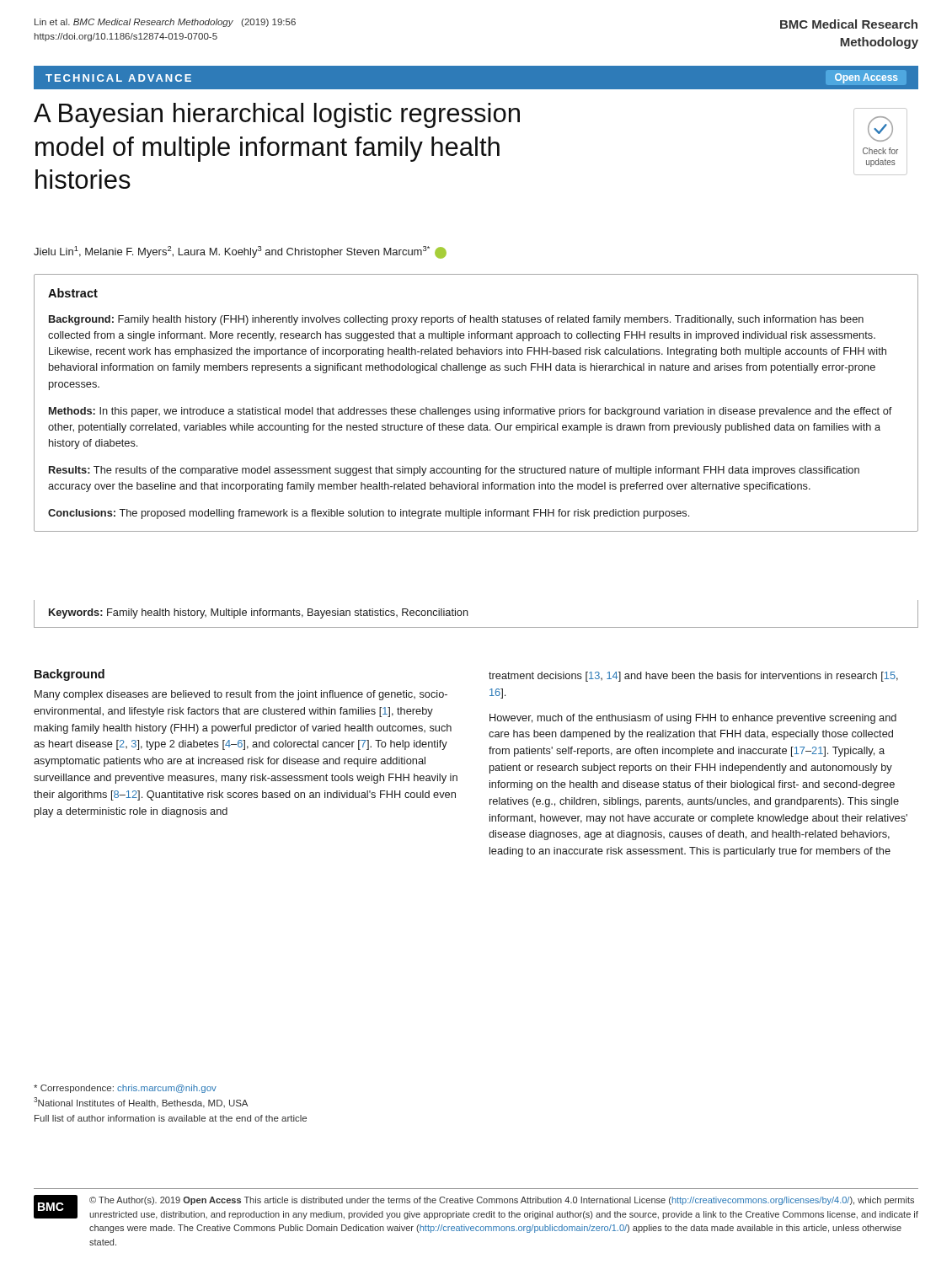Click on the block starting "A Bayesian hierarchical logistic regressionmodel of multiple informant"
The width and height of the screenshot is (952, 1264).
pos(366,147)
